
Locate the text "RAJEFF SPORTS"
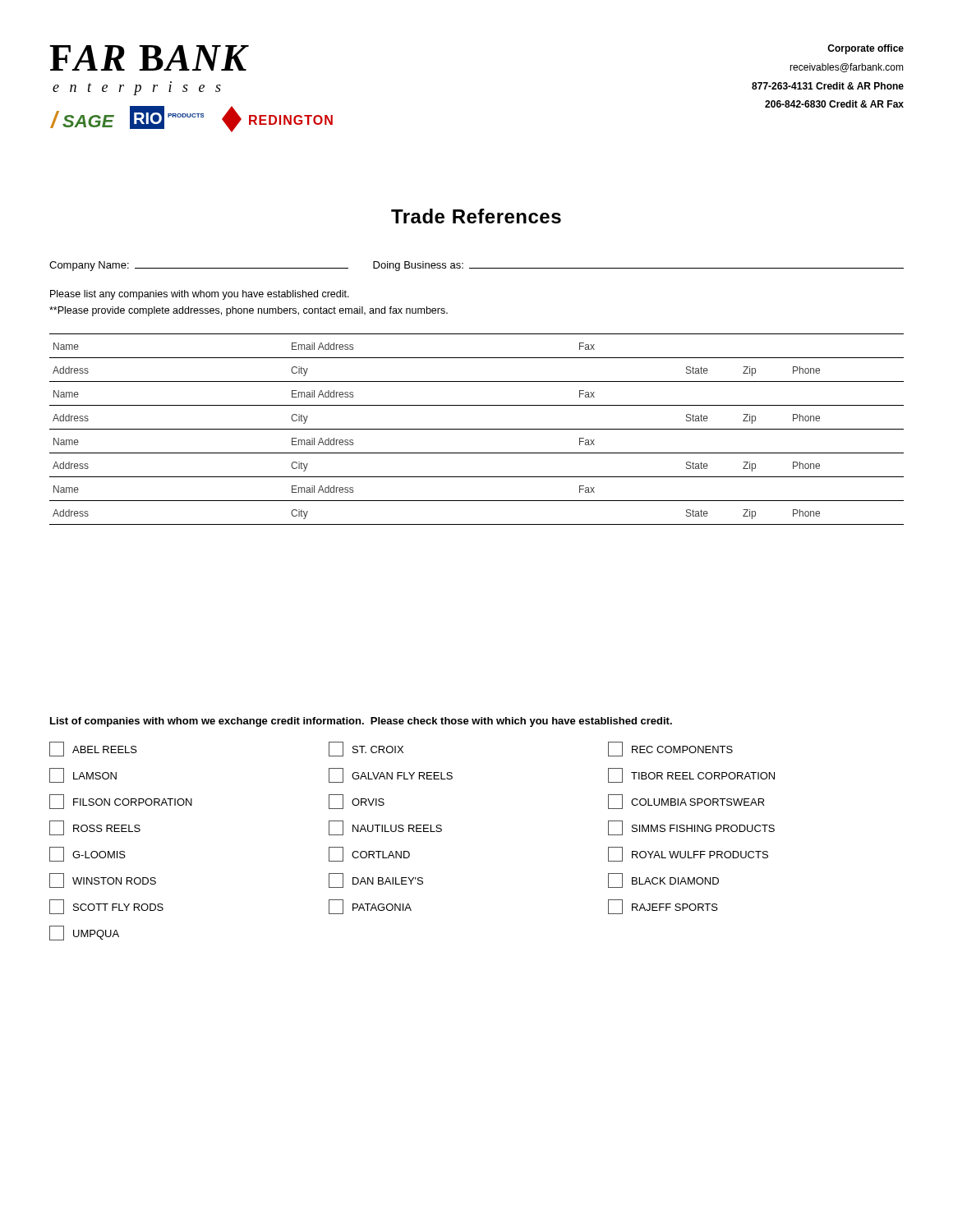coord(663,907)
